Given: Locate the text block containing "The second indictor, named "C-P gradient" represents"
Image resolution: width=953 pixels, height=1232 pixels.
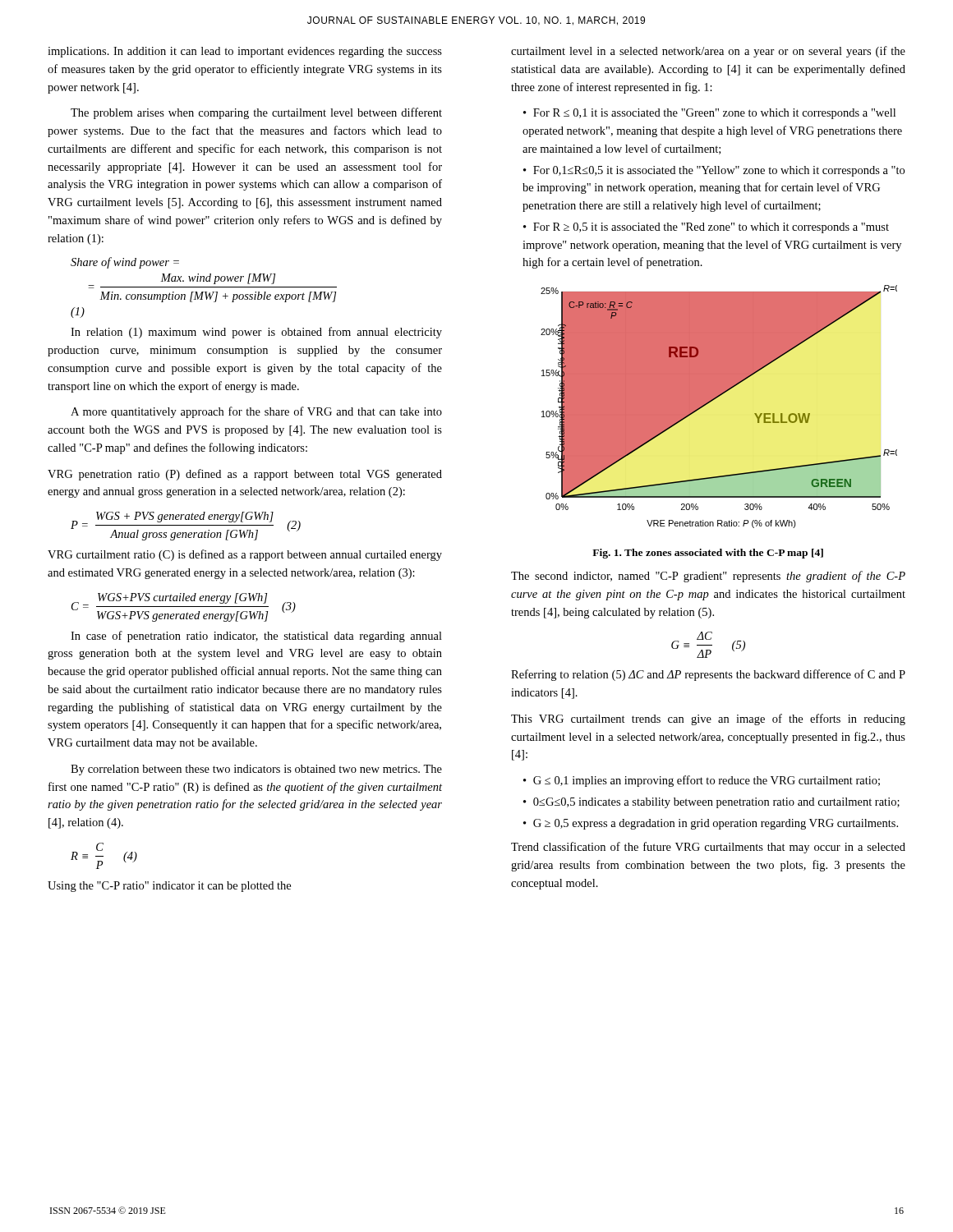Looking at the screenshot, I should coord(708,594).
